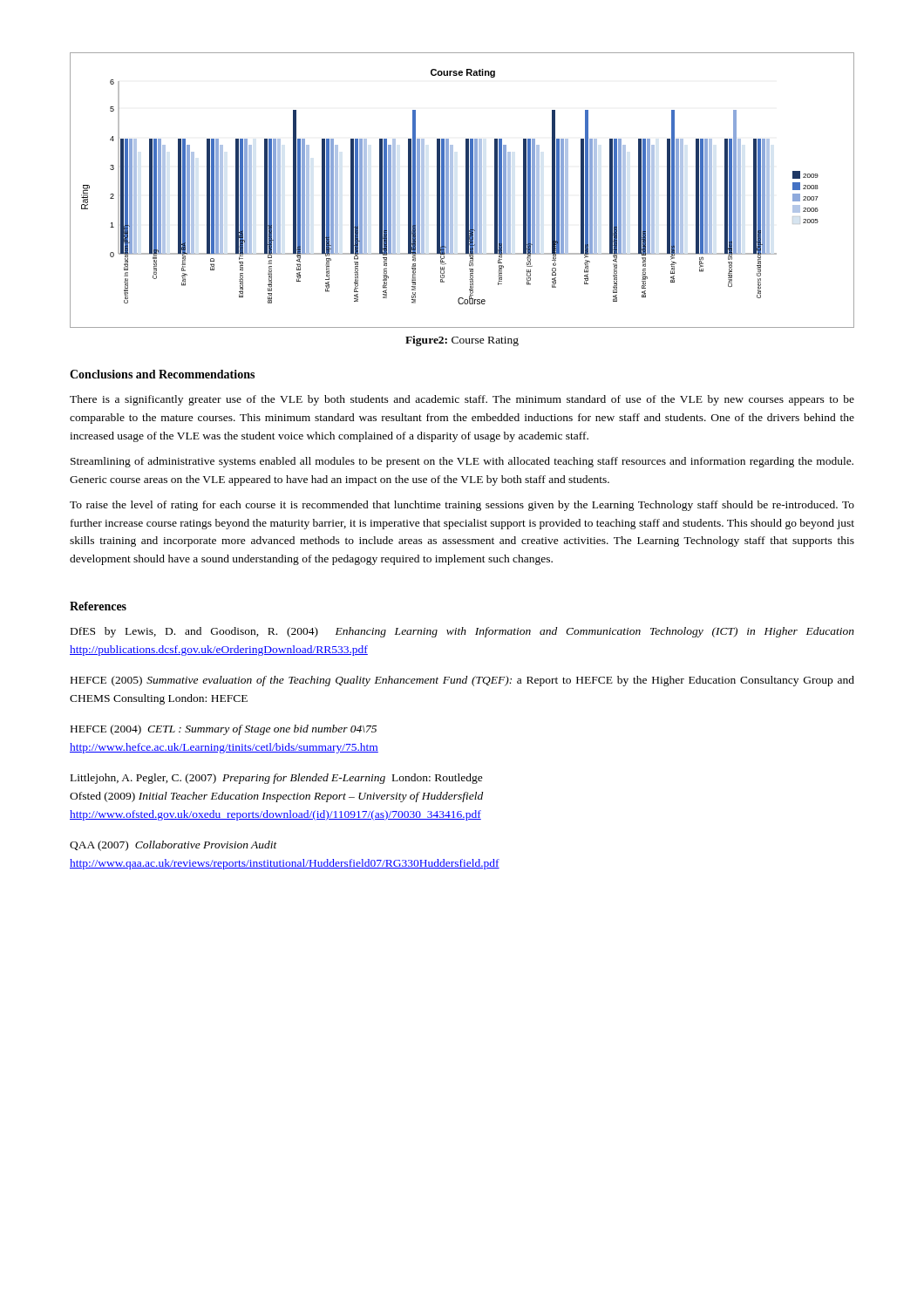Click on the element starting "Littlejohn, A. Pegler, C. (2007)"
Screen dimensions: 1308x924
[x=276, y=795]
